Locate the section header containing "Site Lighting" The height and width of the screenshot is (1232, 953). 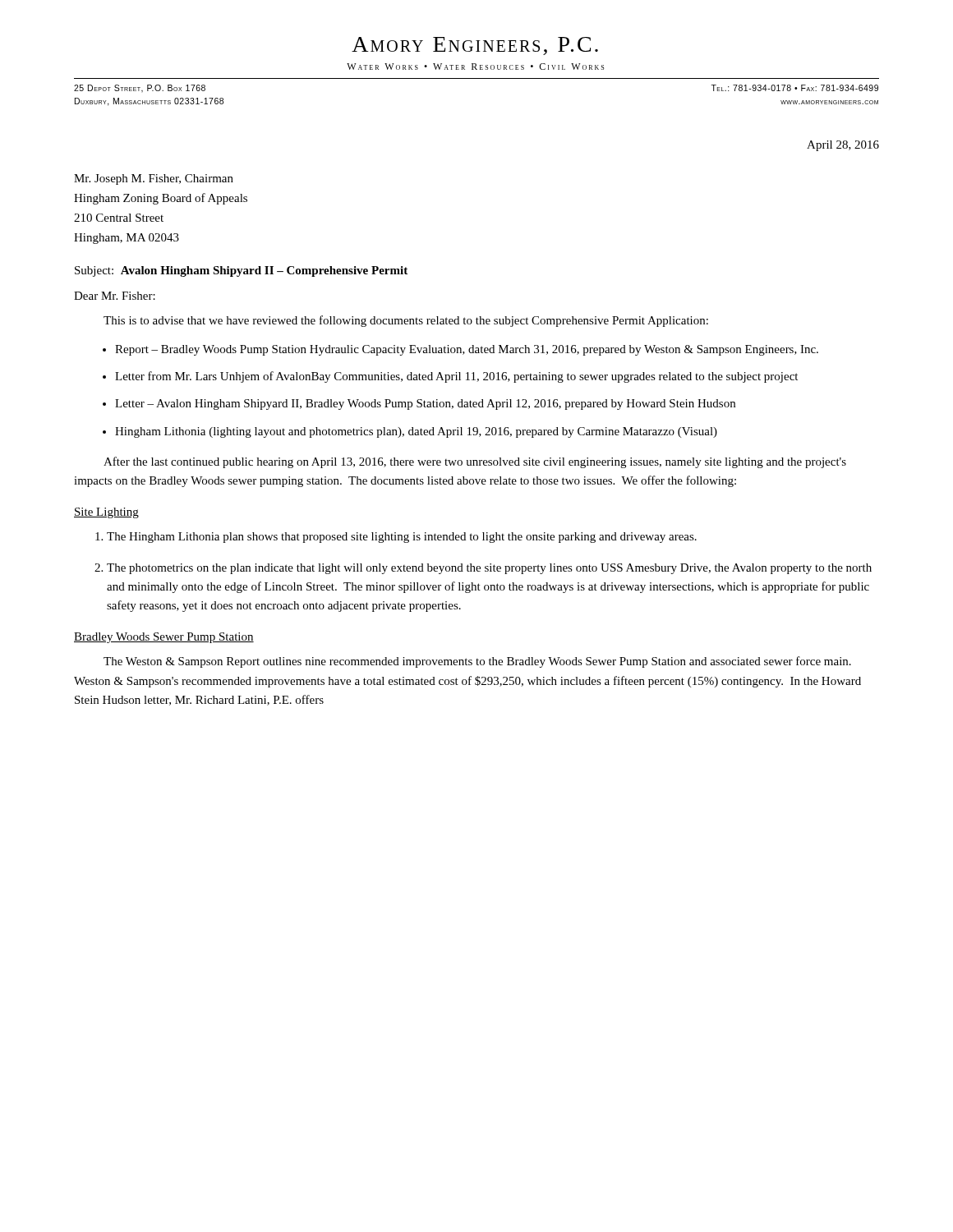coord(106,512)
